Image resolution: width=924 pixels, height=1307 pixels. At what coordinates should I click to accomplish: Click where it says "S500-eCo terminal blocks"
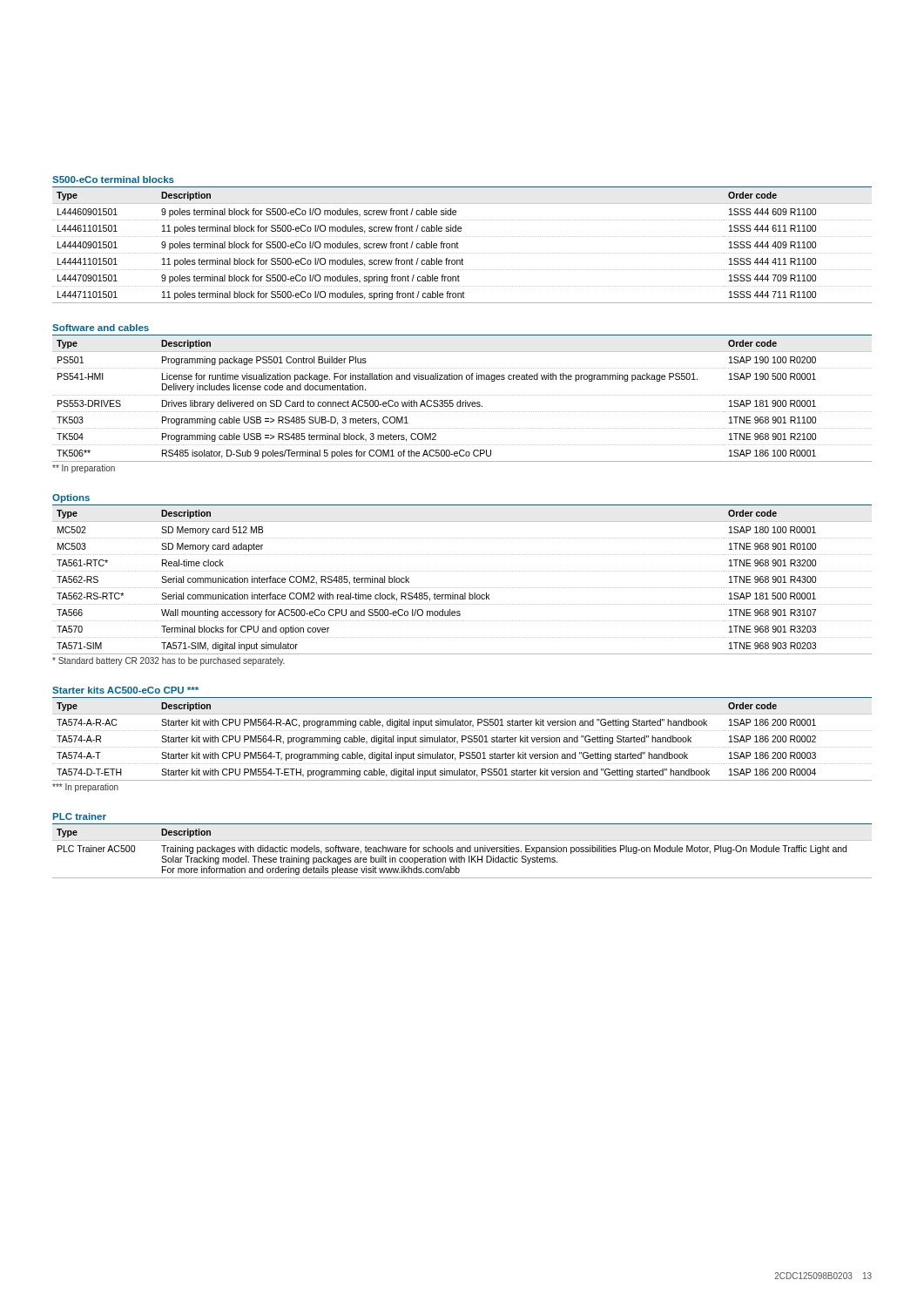[113, 179]
